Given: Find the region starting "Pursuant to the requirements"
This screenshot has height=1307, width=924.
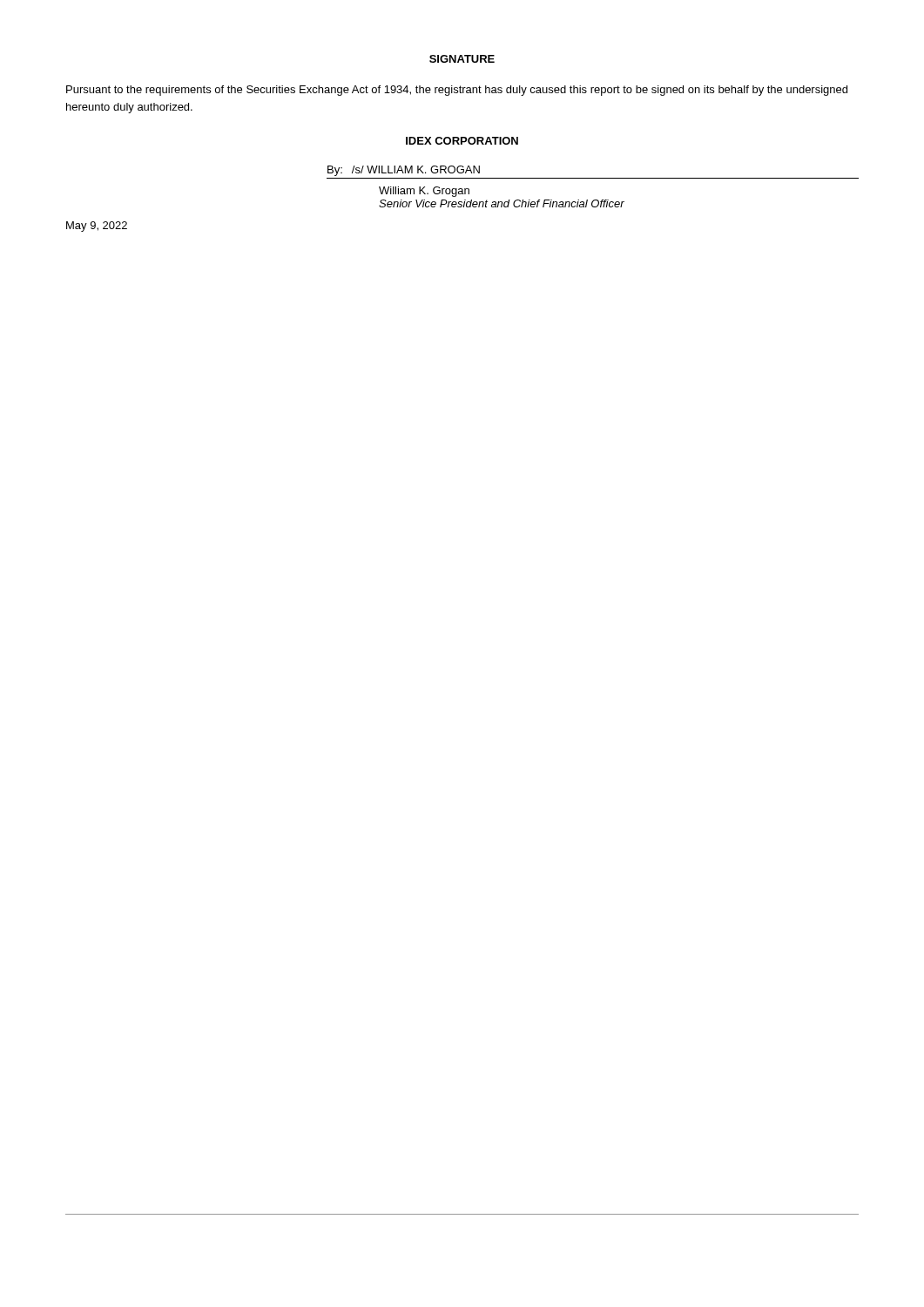Looking at the screenshot, I should click(x=457, y=98).
